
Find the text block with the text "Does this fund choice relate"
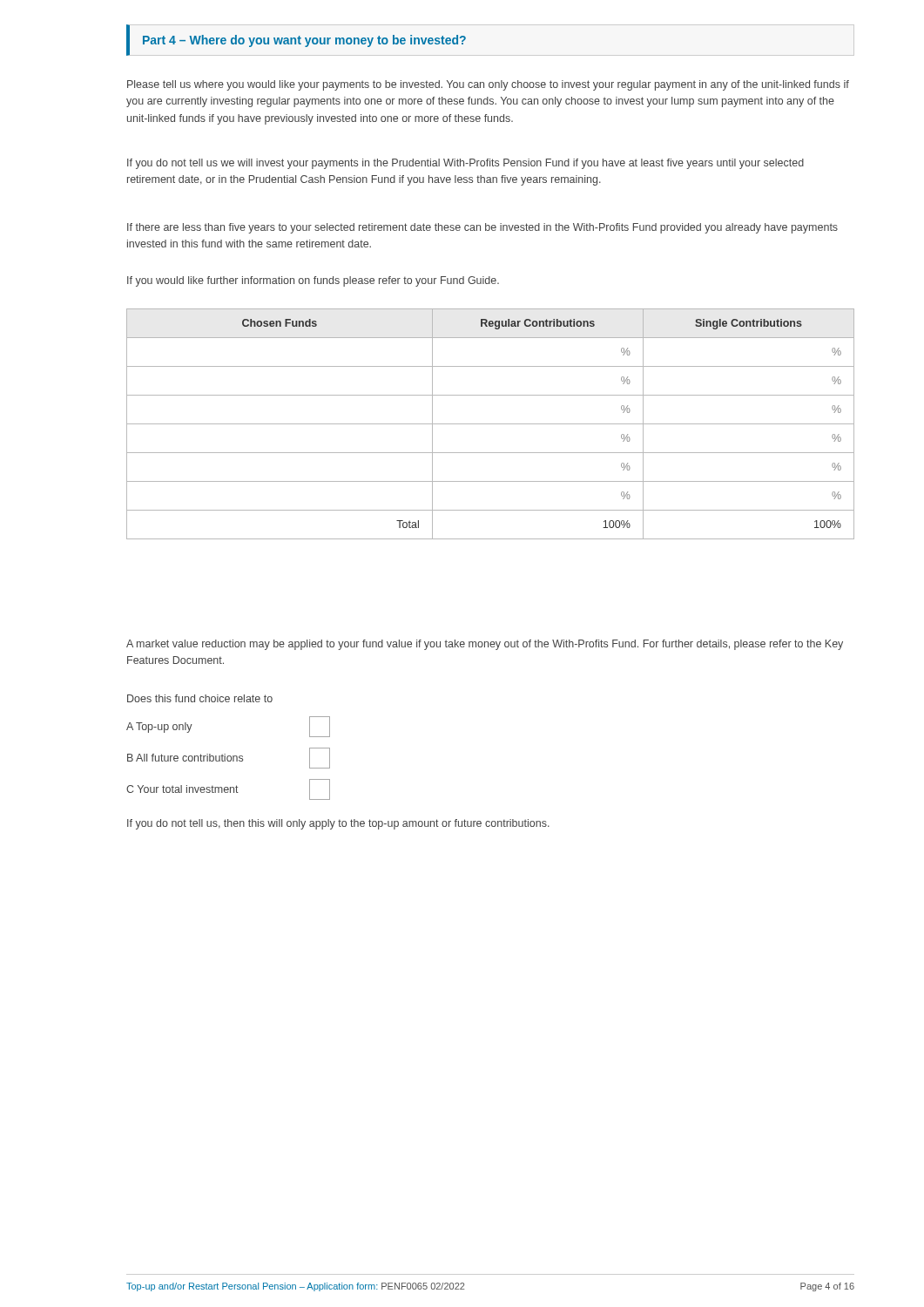coord(200,699)
